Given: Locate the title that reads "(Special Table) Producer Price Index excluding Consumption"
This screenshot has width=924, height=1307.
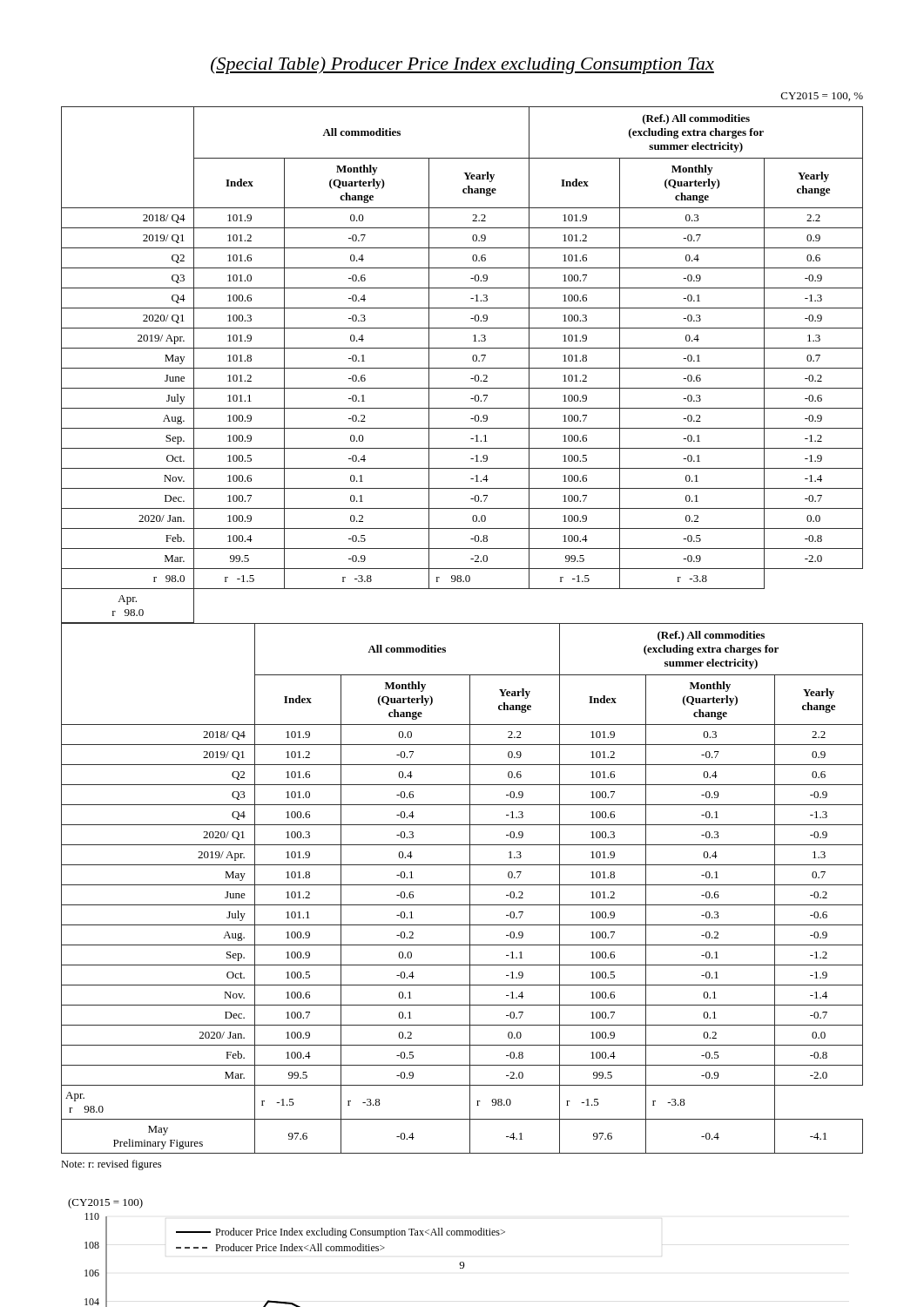Looking at the screenshot, I should coord(462,63).
